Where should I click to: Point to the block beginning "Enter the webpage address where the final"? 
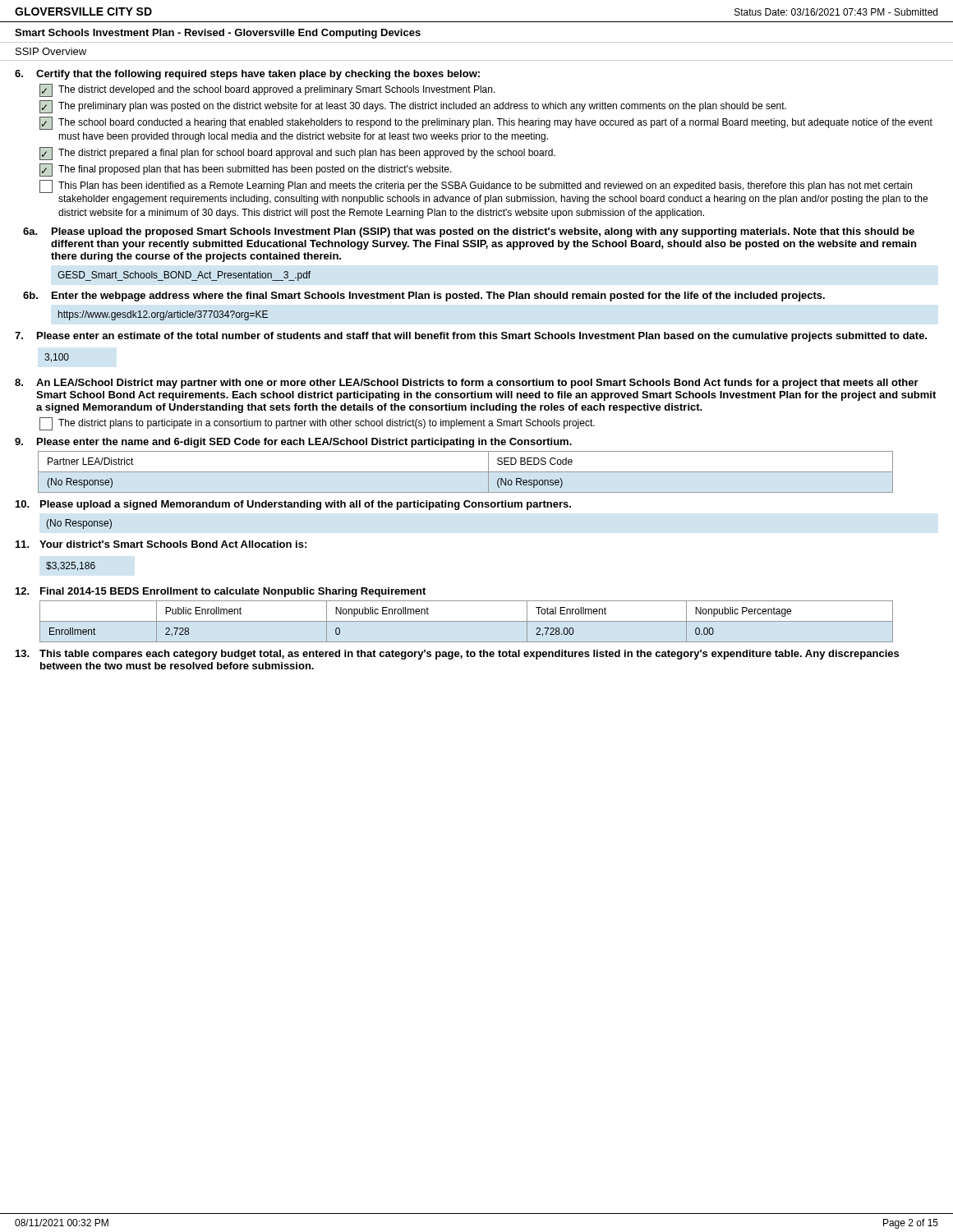click(x=438, y=295)
